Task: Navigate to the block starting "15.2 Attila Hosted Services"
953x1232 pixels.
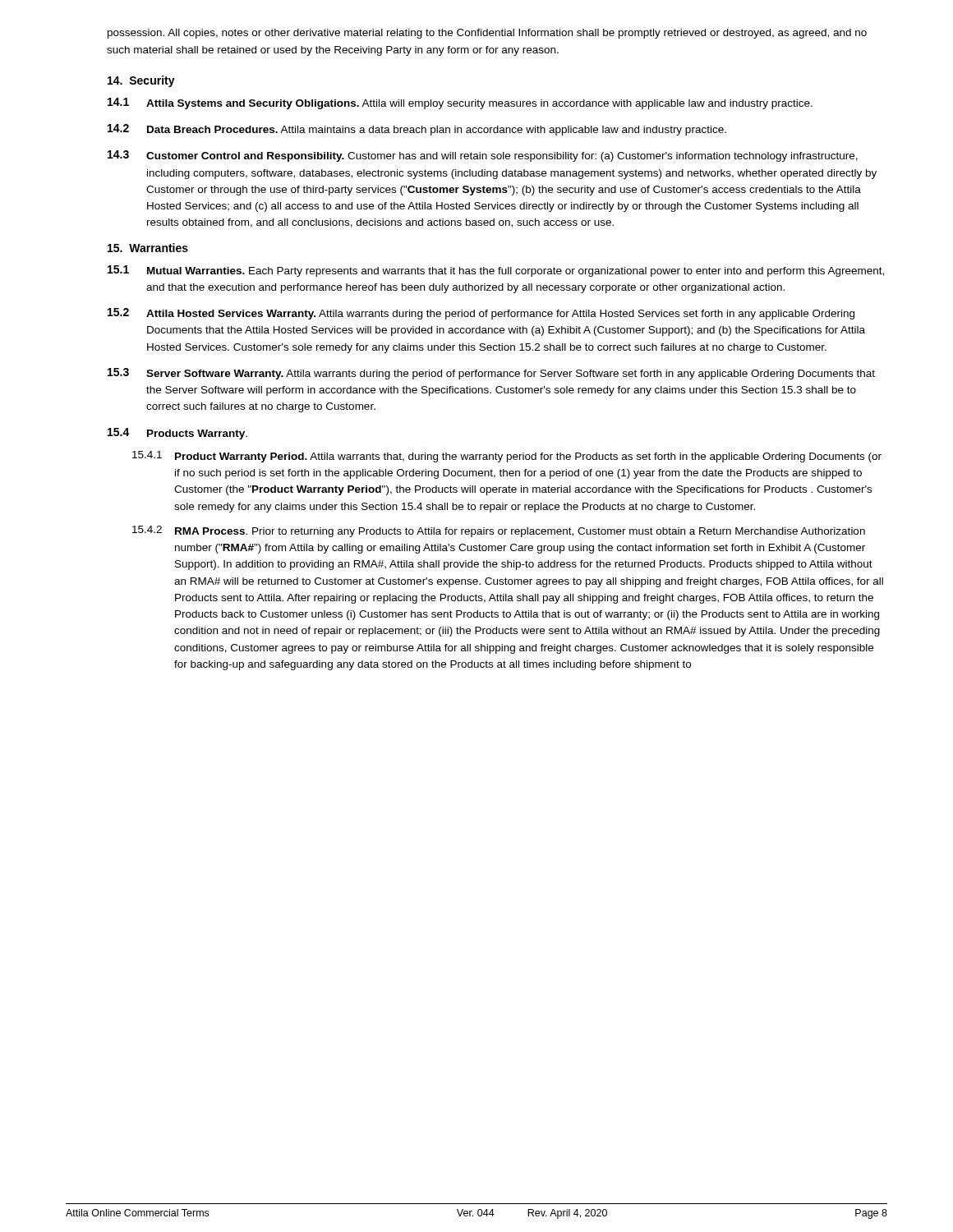Action: [497, 331]
